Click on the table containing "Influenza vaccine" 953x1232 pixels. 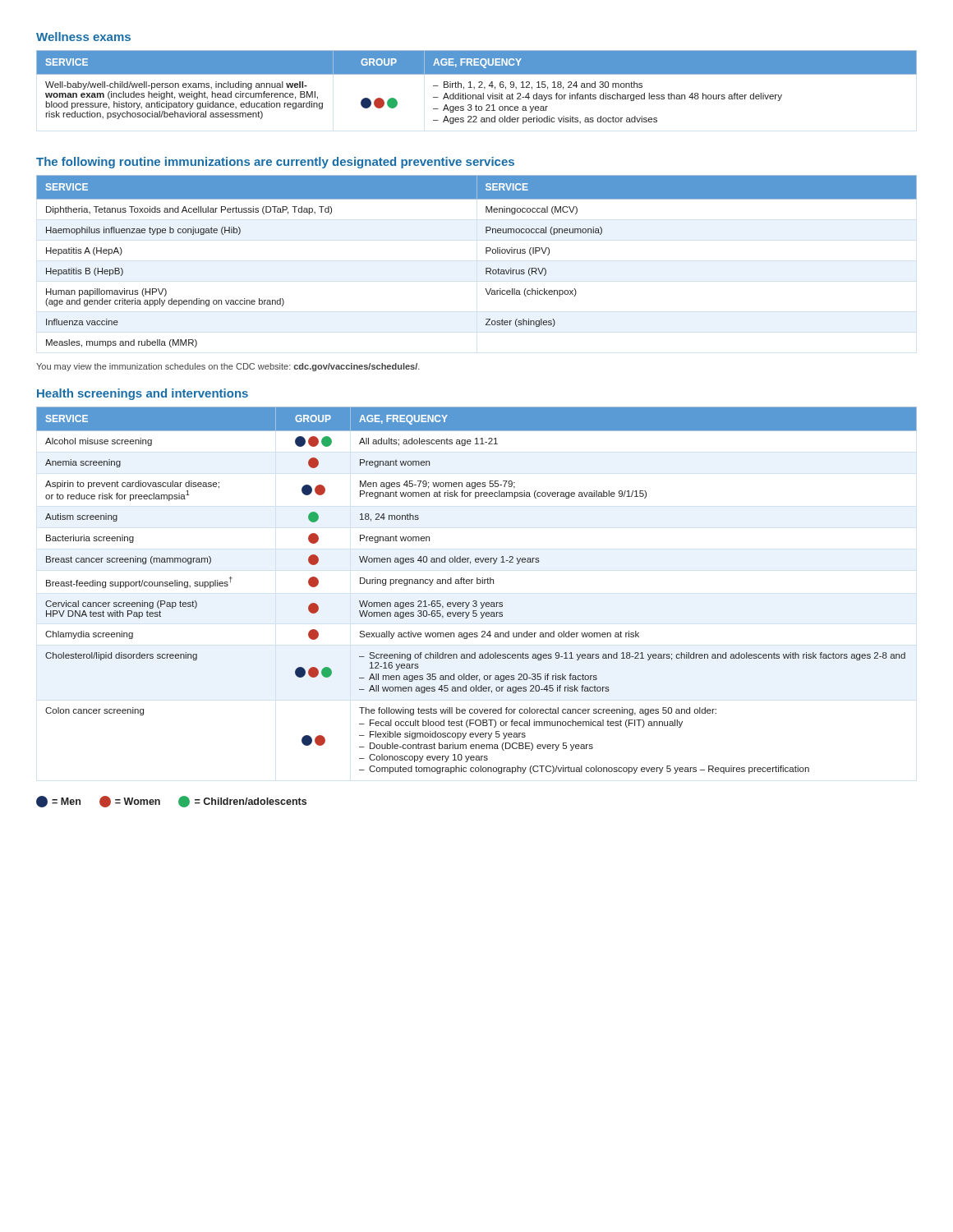[x=476, y=264]
